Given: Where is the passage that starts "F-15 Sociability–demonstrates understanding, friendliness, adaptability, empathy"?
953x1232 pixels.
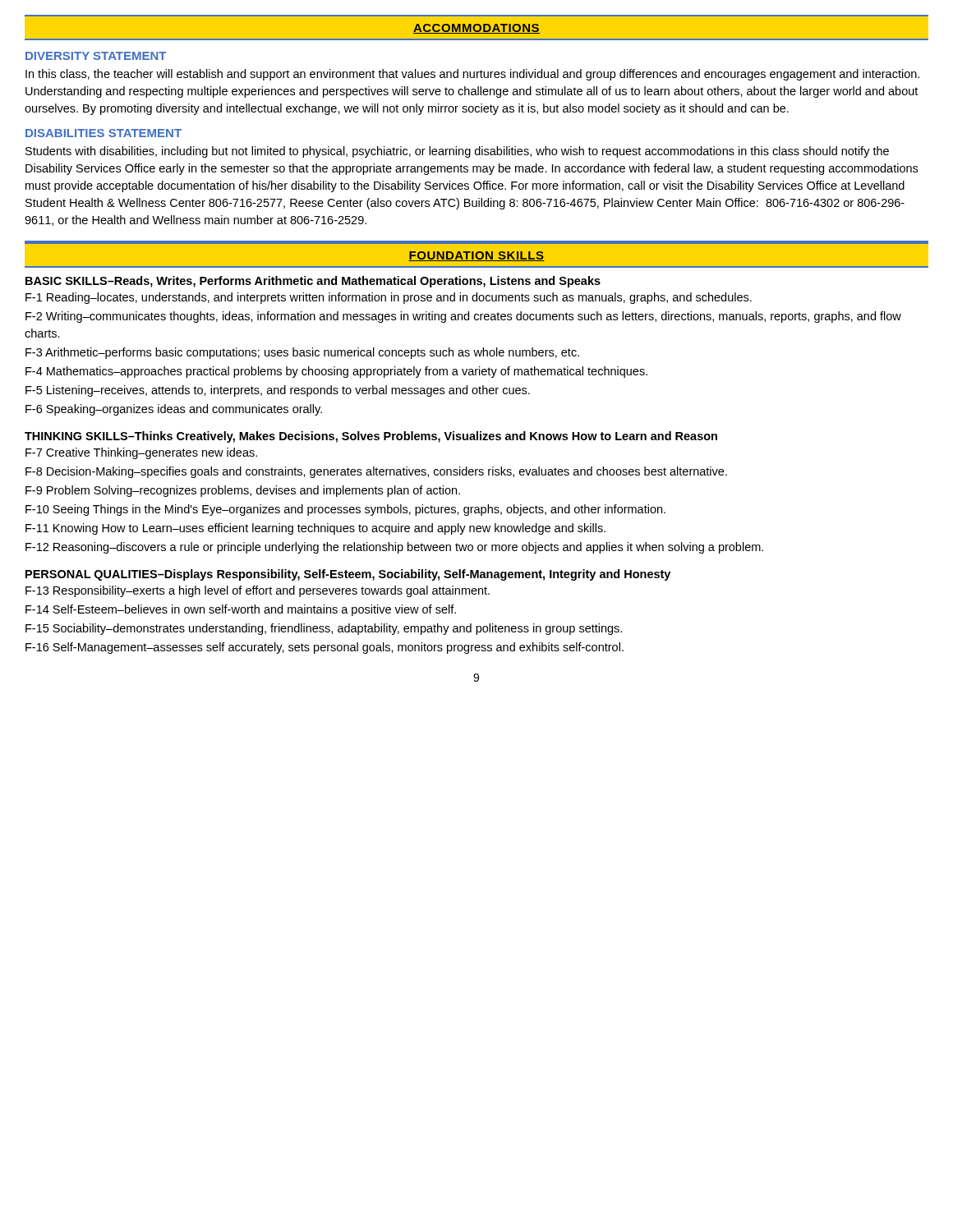Looking at the screenshot, I should [324, 629].
